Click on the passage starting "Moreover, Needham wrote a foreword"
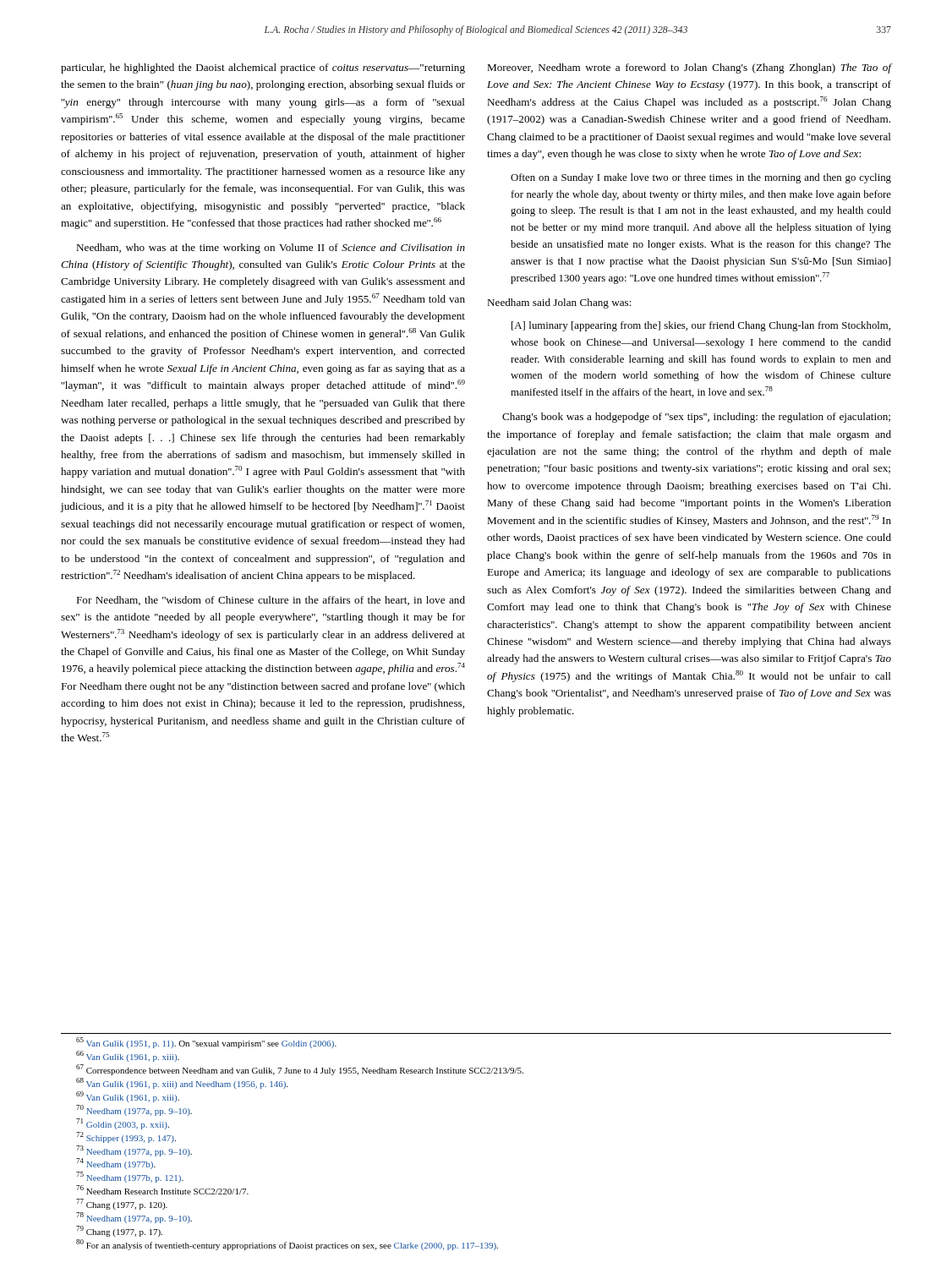Image resolution: width=952 pixels, height=1268 pixels. pos(689,111)
